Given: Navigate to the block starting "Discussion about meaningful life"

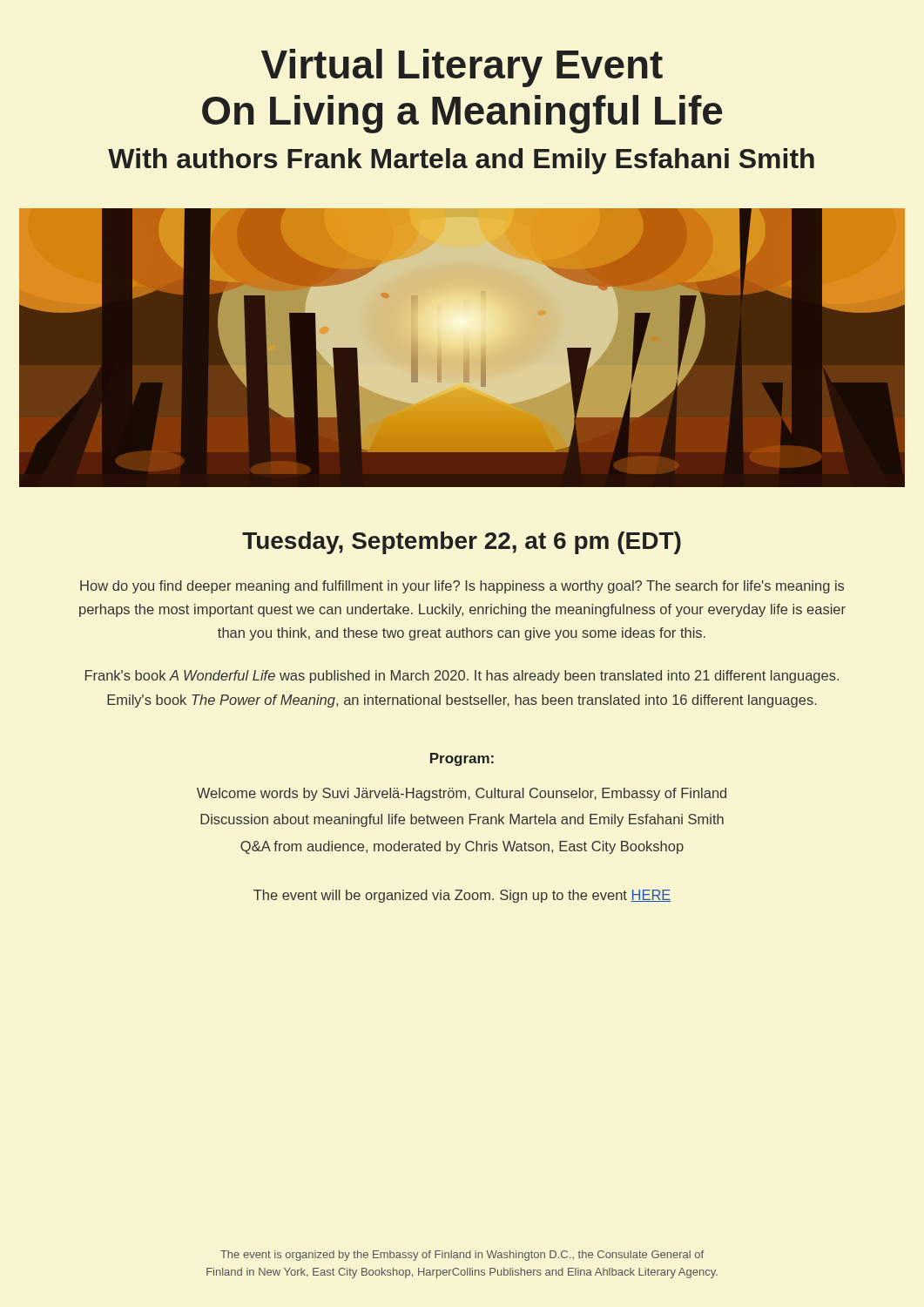Looking at the screenshot, I should coord(462,819).
